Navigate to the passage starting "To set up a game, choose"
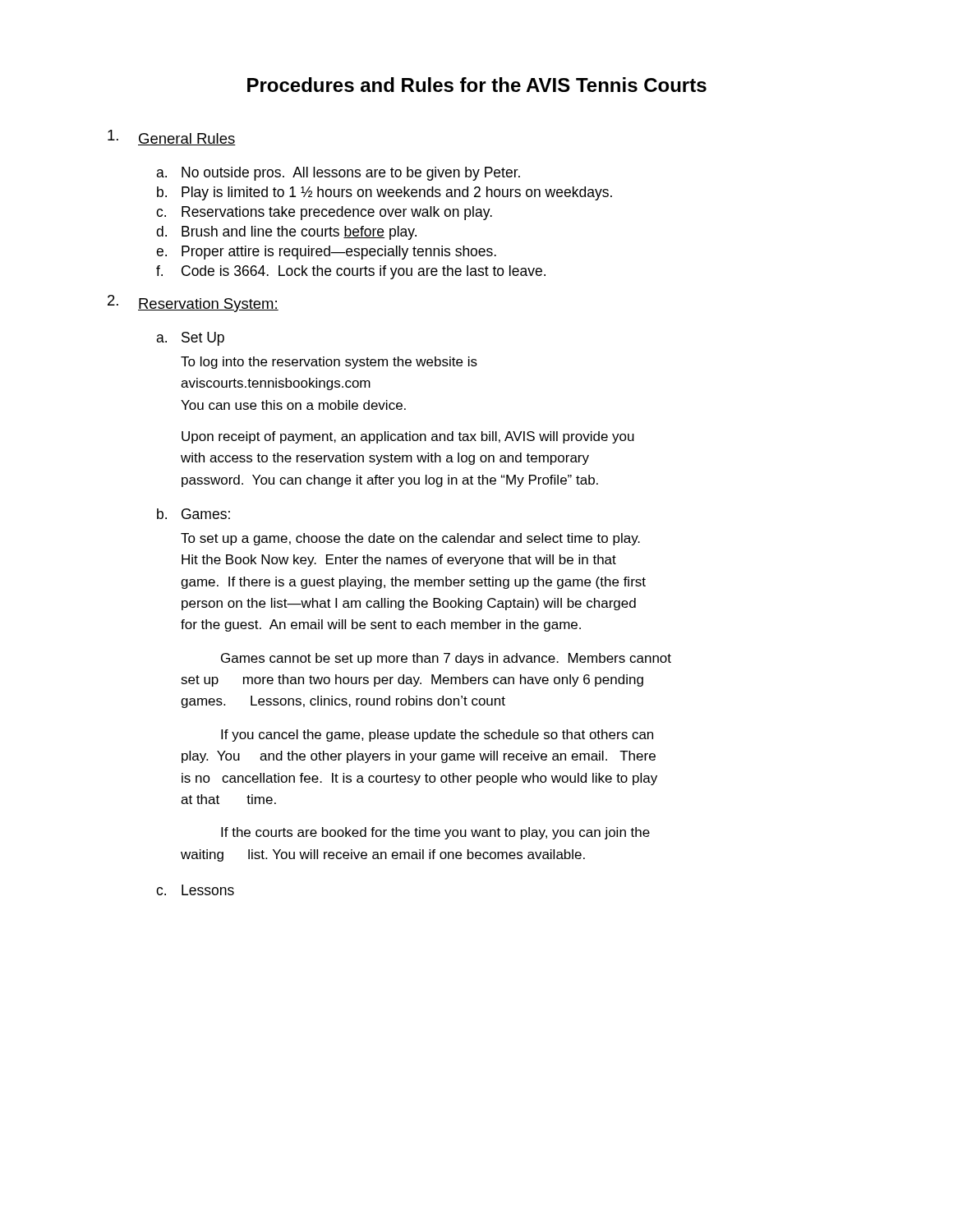 coord(513,582)
